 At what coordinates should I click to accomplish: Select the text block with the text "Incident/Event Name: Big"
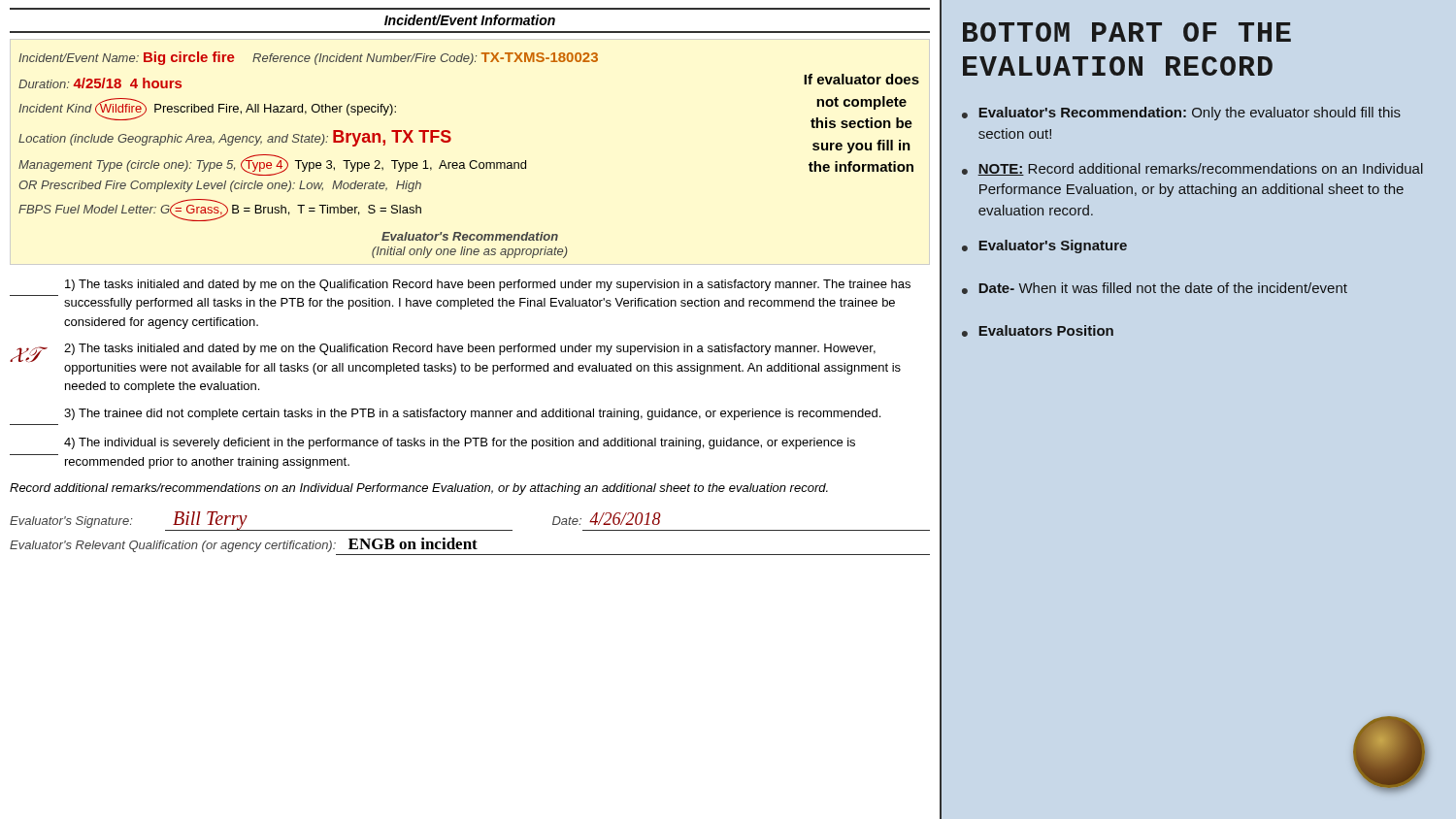[470, 152]
